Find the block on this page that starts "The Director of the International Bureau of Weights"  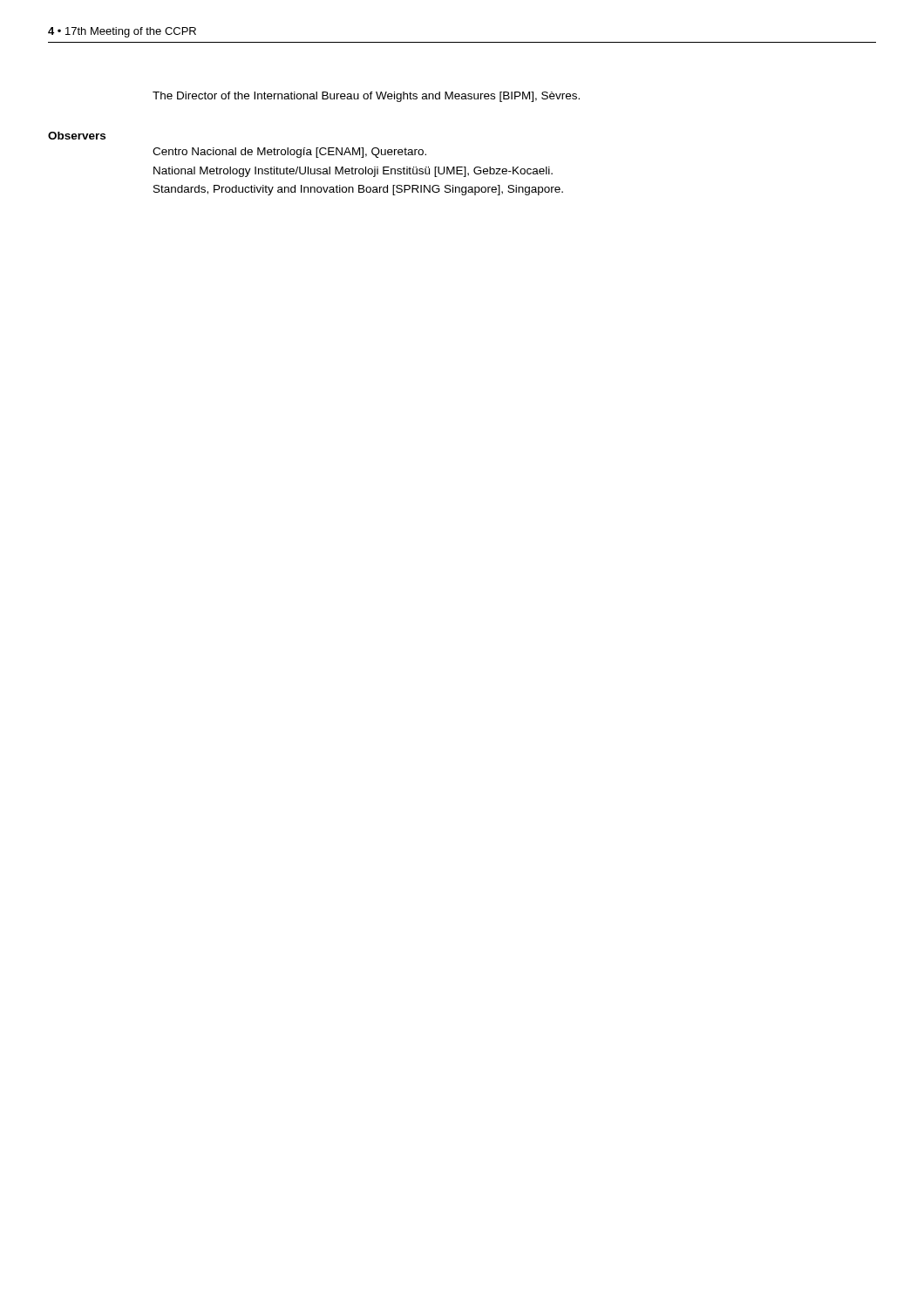click(367, 95)
